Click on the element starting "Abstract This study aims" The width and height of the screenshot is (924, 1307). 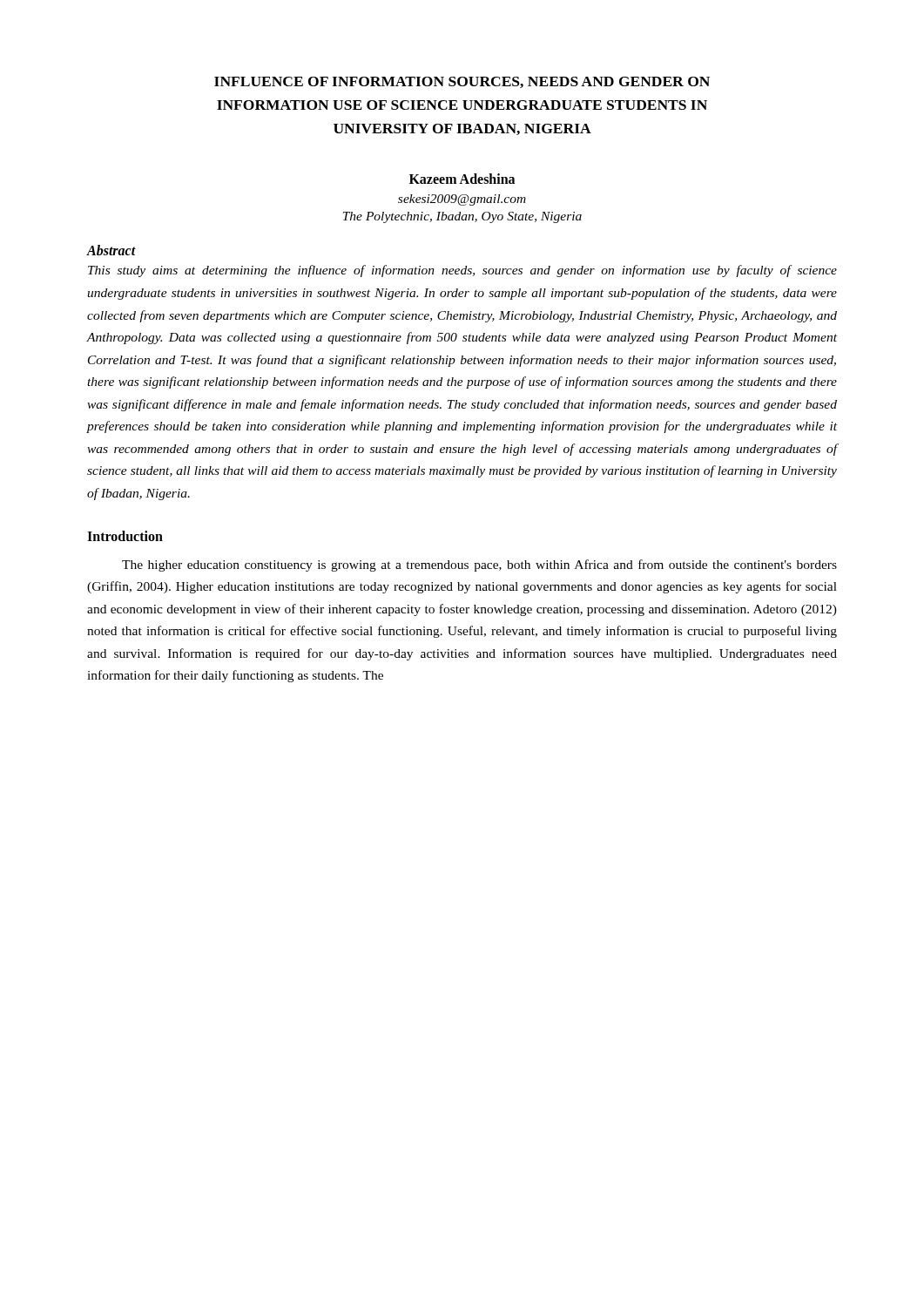click(x=462, y=374)
